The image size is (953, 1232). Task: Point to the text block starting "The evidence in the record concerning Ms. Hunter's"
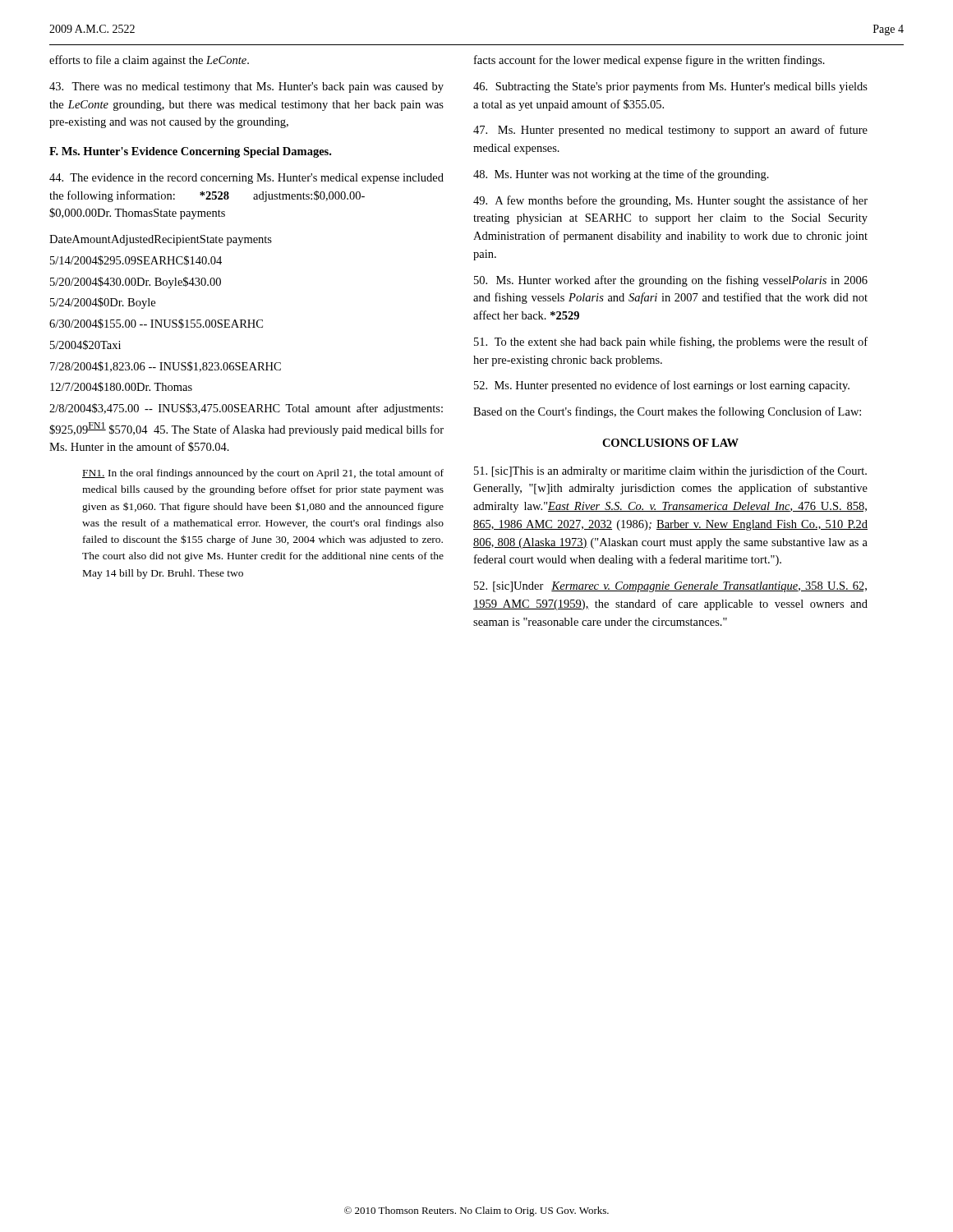(246, 196)
